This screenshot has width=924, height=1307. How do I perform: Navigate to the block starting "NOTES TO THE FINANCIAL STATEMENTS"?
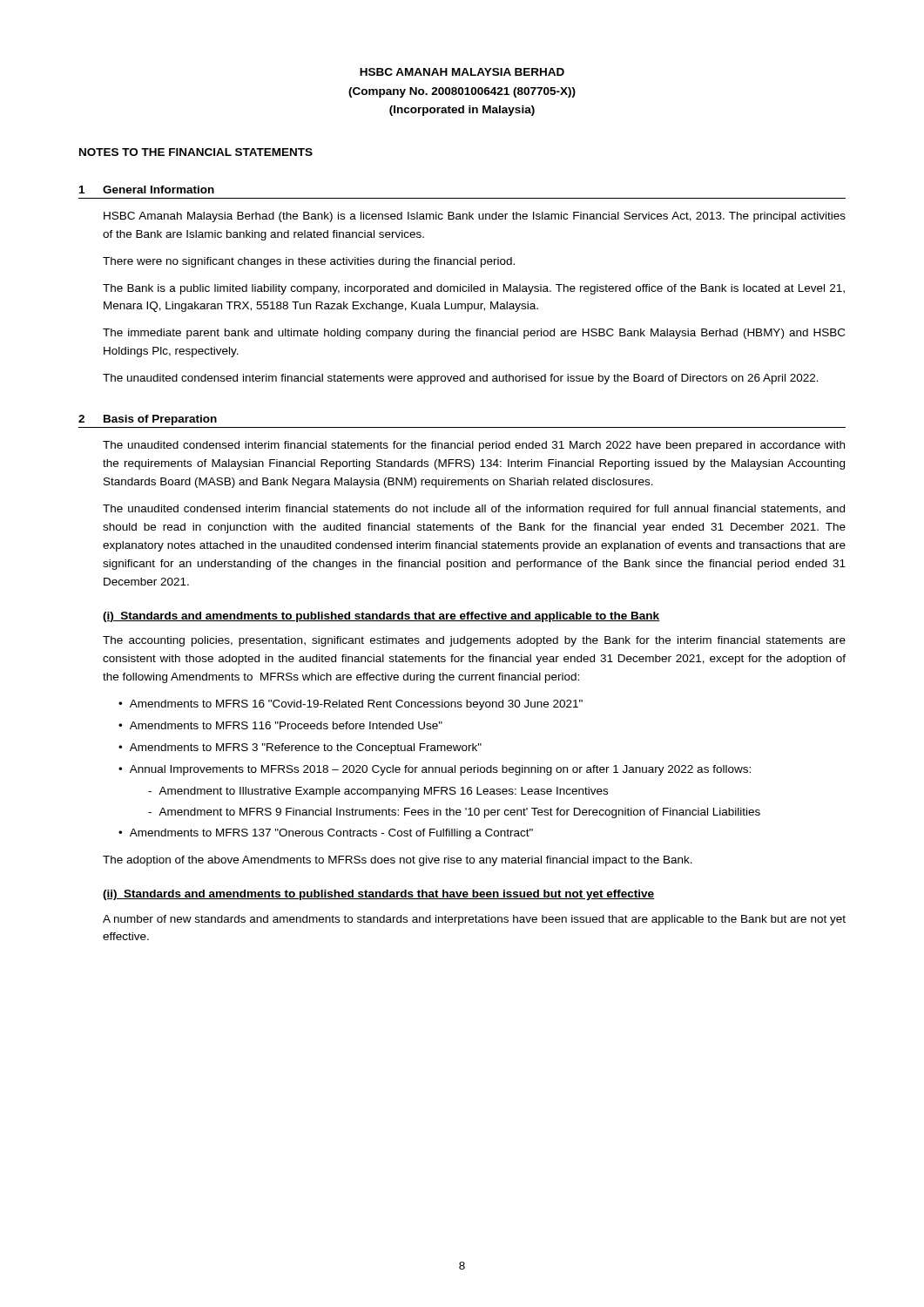point(196,152)
